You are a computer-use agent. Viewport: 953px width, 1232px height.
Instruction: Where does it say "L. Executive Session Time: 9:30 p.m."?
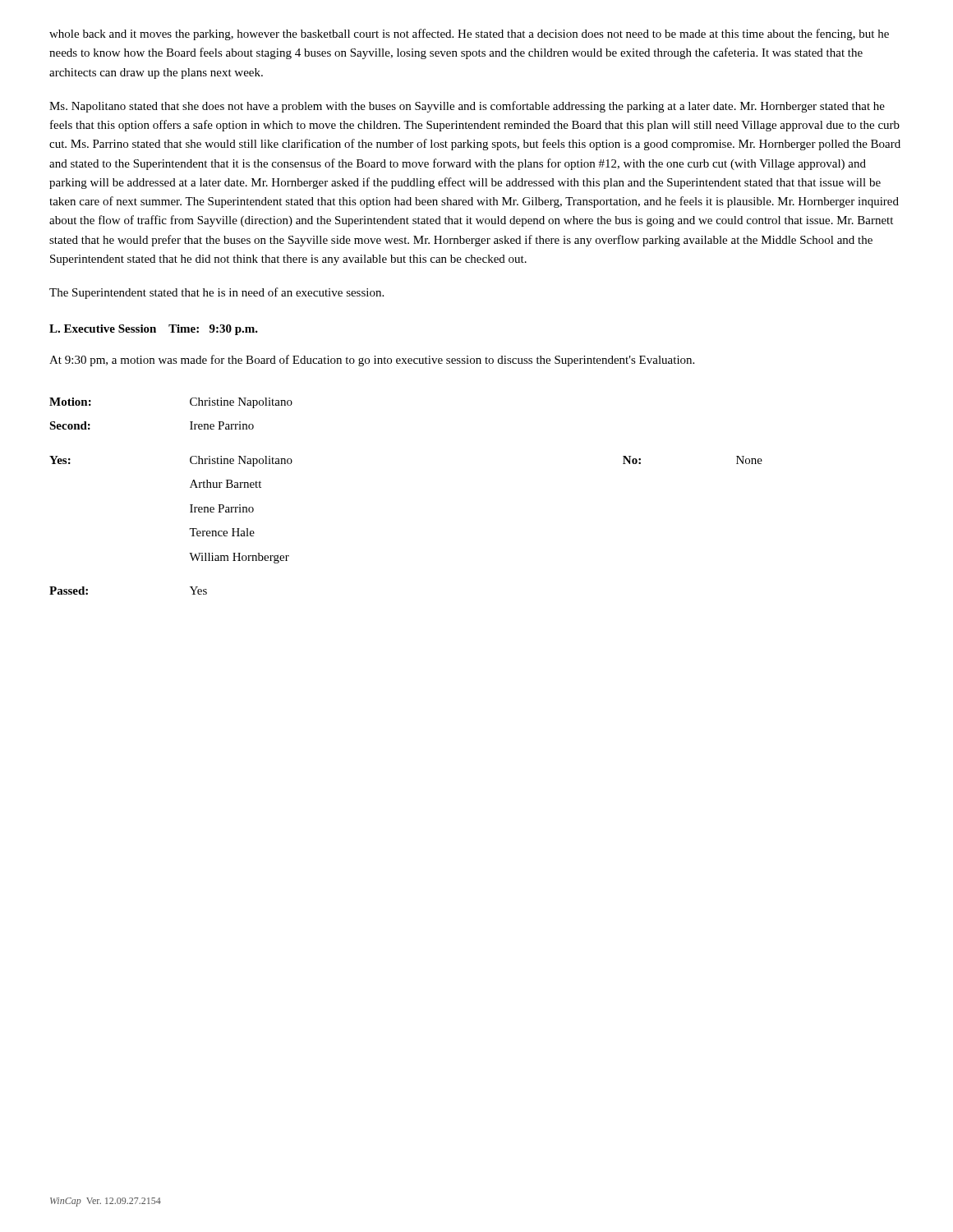(x=154, y=329)
